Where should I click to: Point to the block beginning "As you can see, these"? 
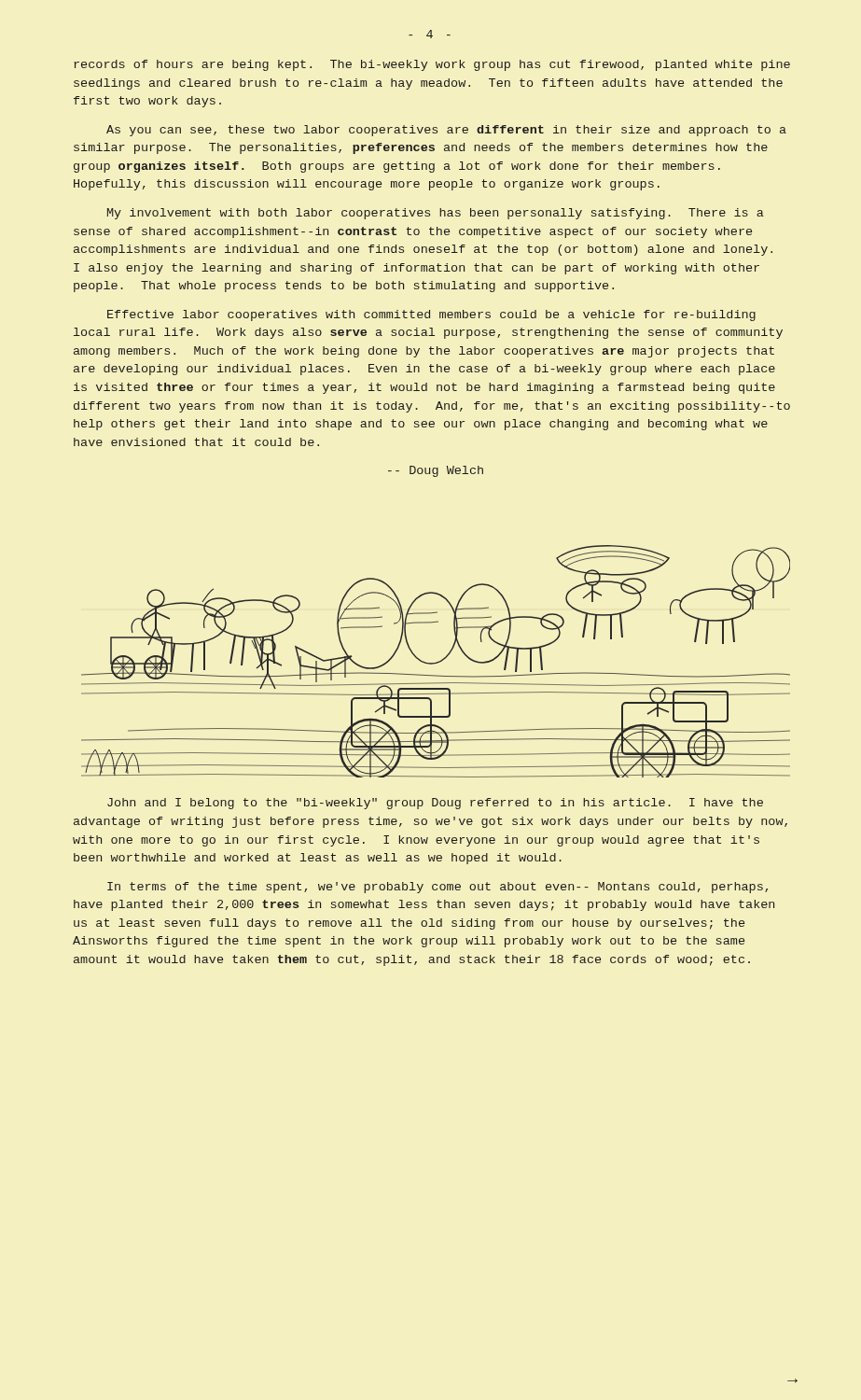click(430, 157)
